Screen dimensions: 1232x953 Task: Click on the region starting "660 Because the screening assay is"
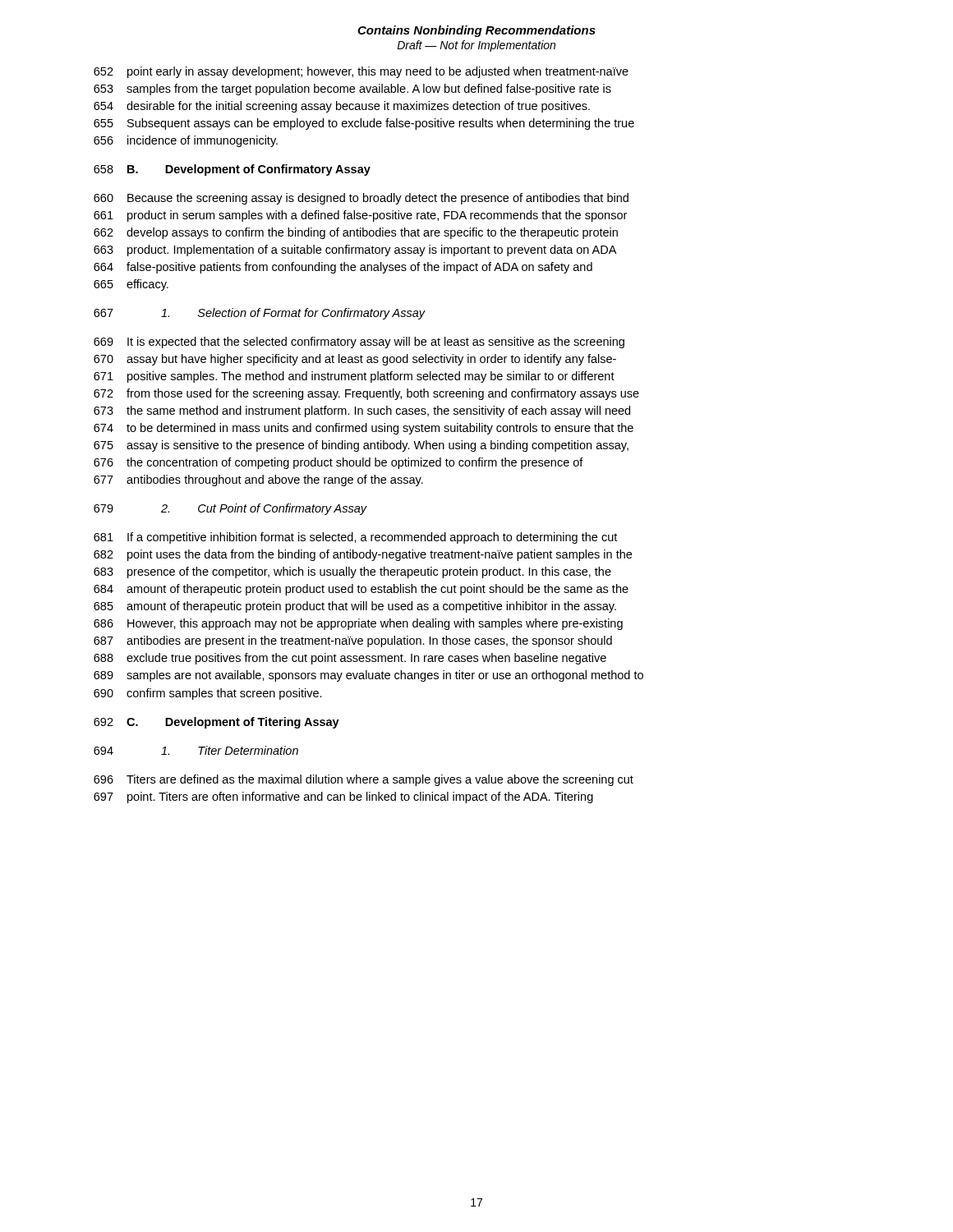(x=476, y=198)
